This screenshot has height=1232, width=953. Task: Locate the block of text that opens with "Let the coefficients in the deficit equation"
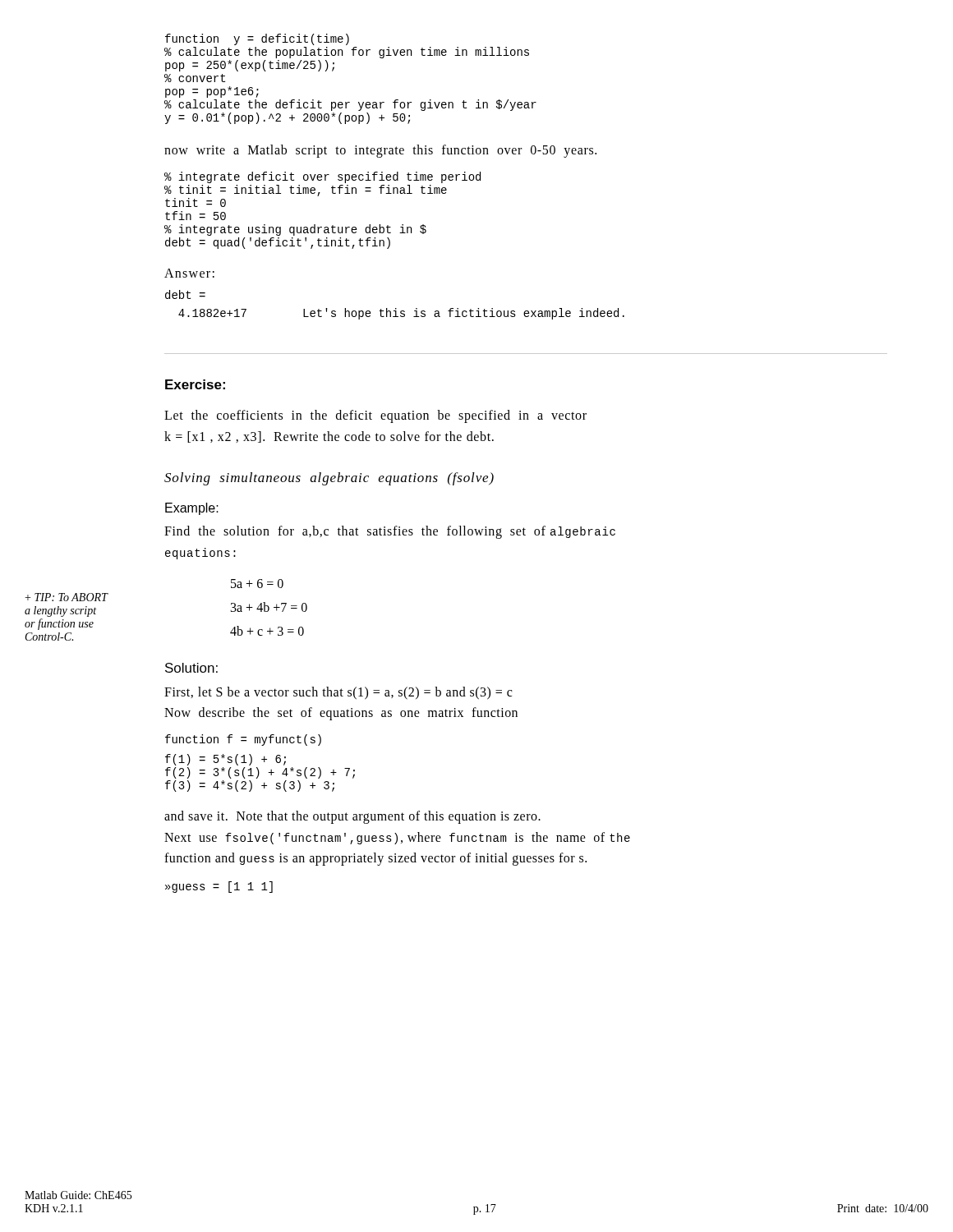[x=376, y=426]
